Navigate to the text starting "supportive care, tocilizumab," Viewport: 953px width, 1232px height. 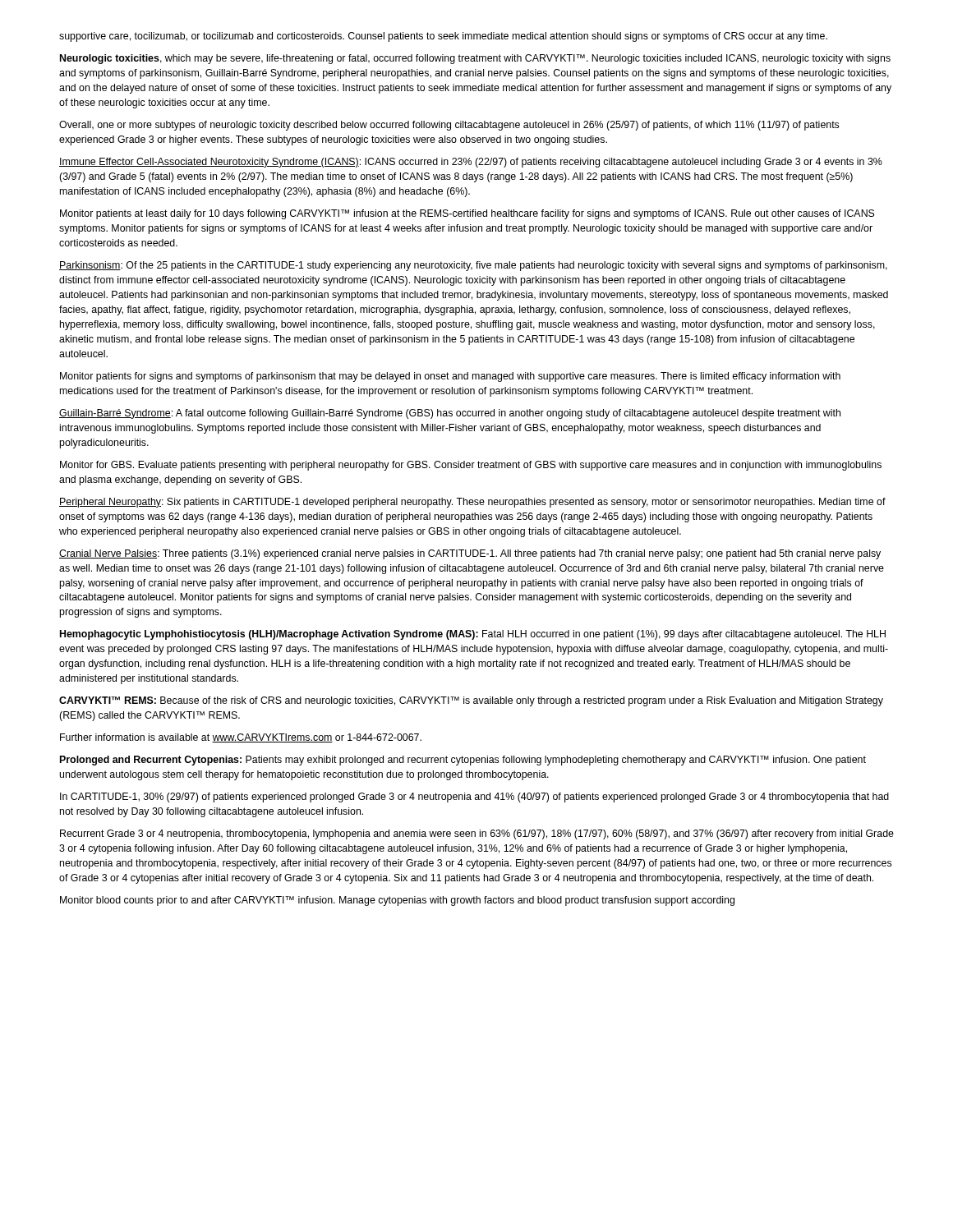coord(444,36)
